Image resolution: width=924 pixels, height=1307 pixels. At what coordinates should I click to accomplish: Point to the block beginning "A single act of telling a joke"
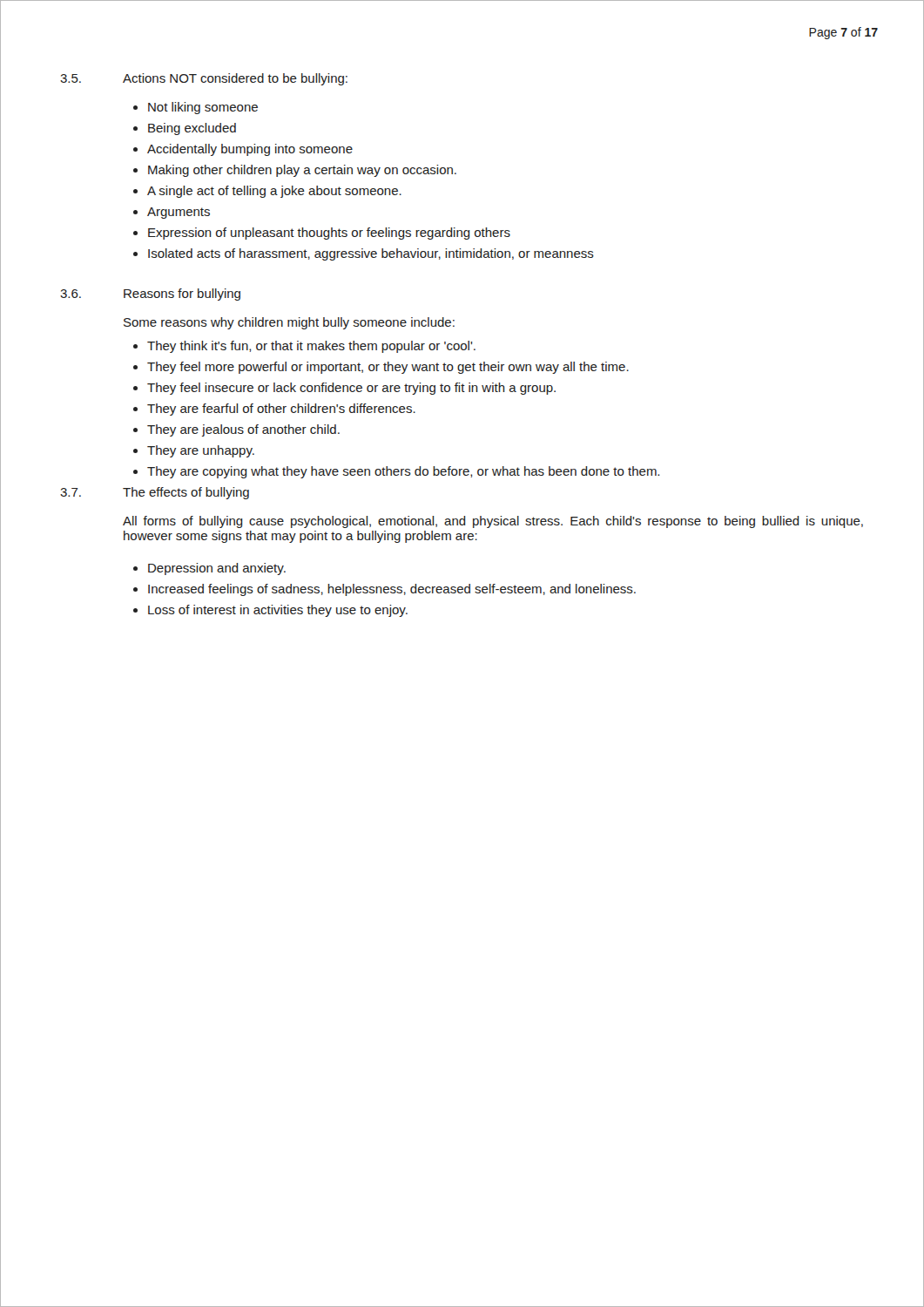point(275,190)
